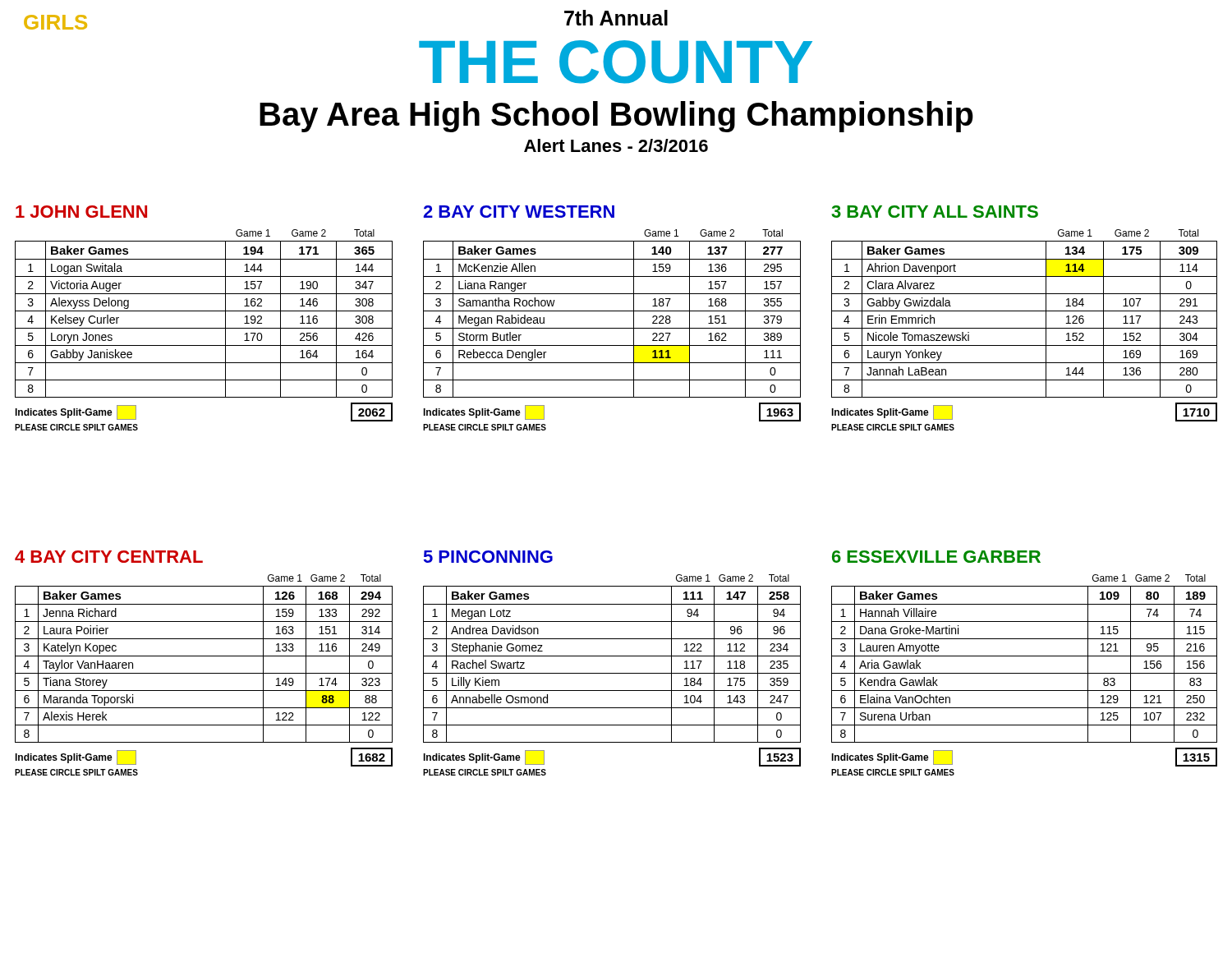This screenshot has height=953, width=1232.
Task: Click on the text starting "Indicates Split-Game 1963"
Action: pos(478,411)
